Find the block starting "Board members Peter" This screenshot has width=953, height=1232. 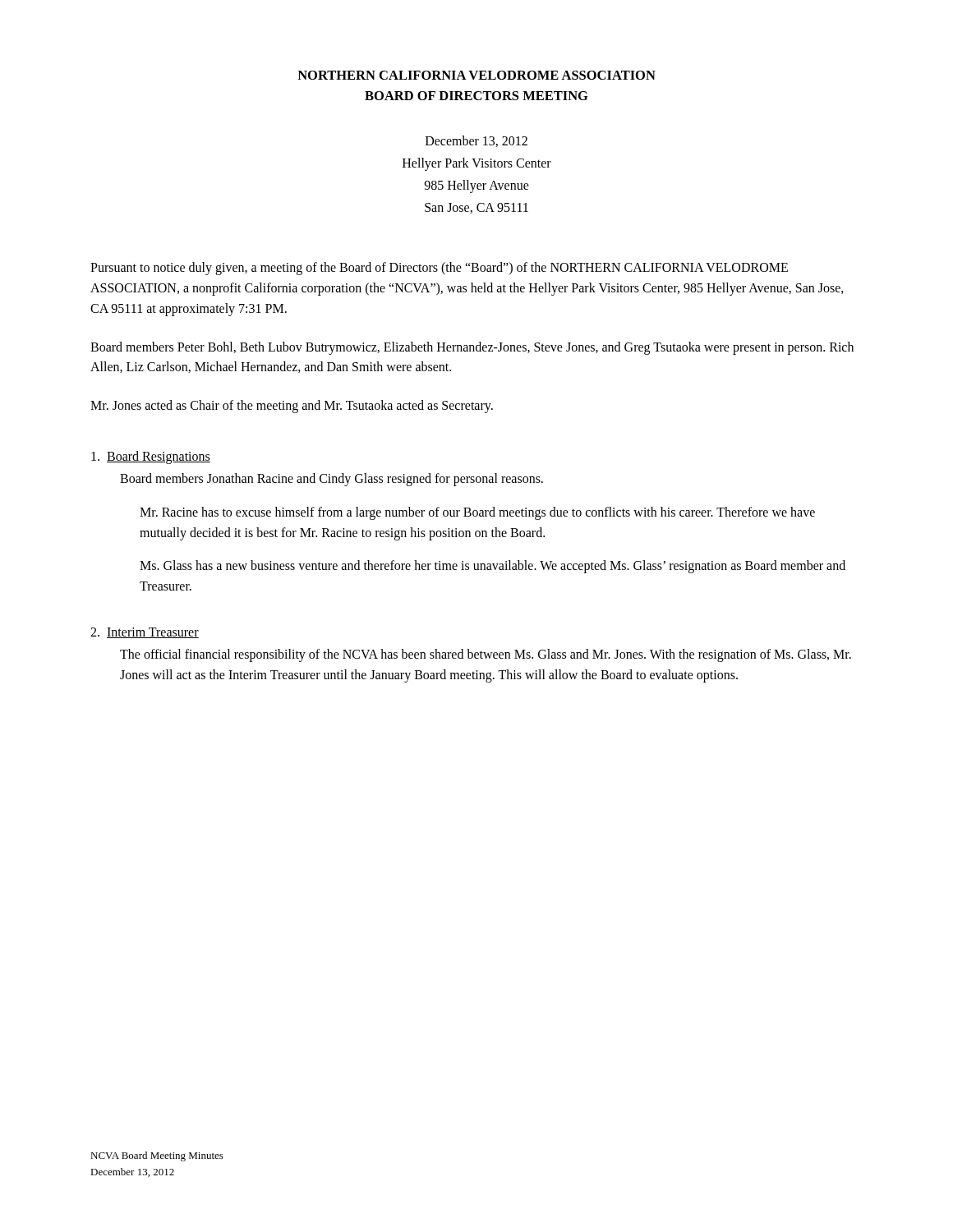472,357
